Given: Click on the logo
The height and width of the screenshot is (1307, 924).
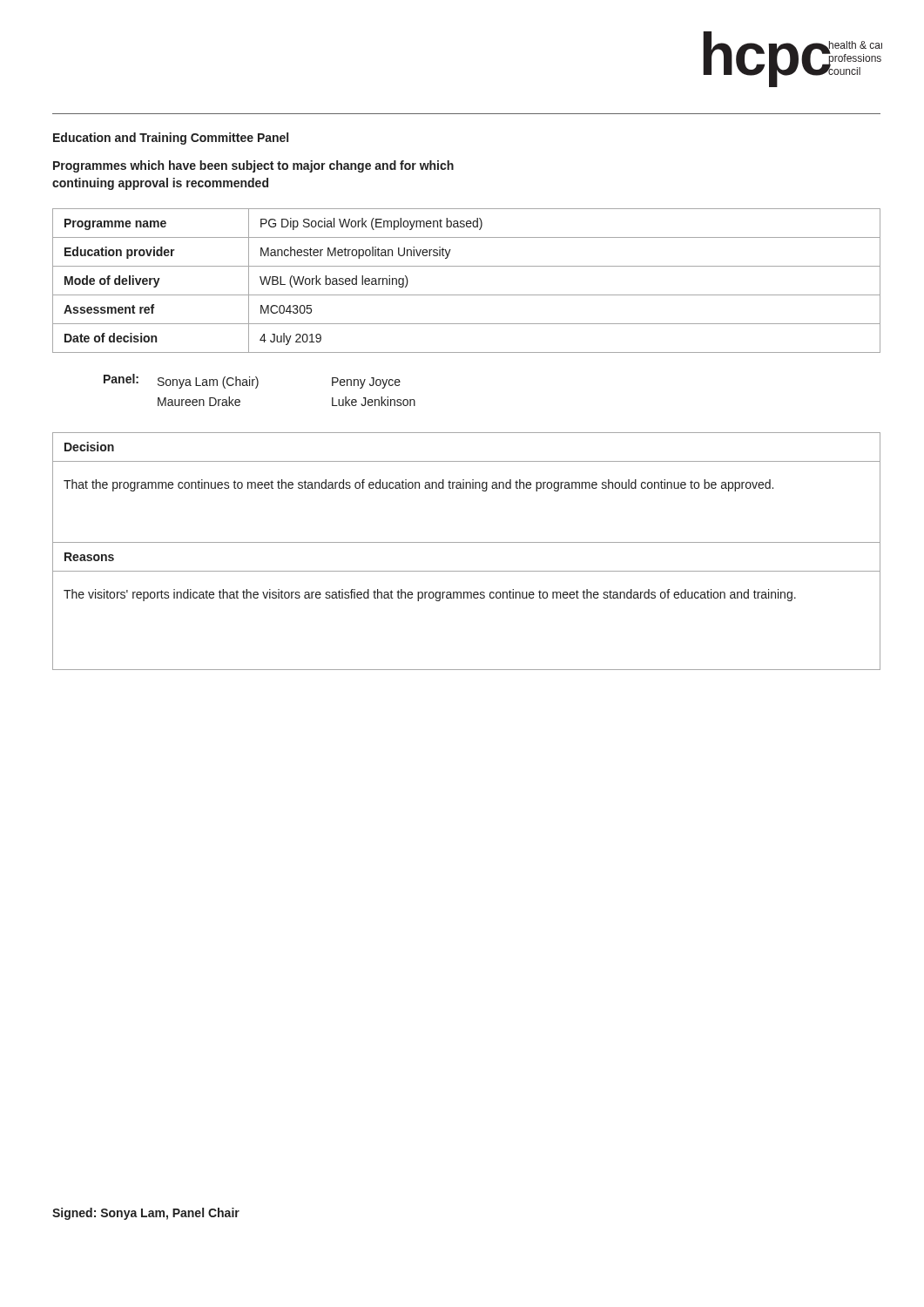Looking at the screenshot, I should [x=791, y=59].
